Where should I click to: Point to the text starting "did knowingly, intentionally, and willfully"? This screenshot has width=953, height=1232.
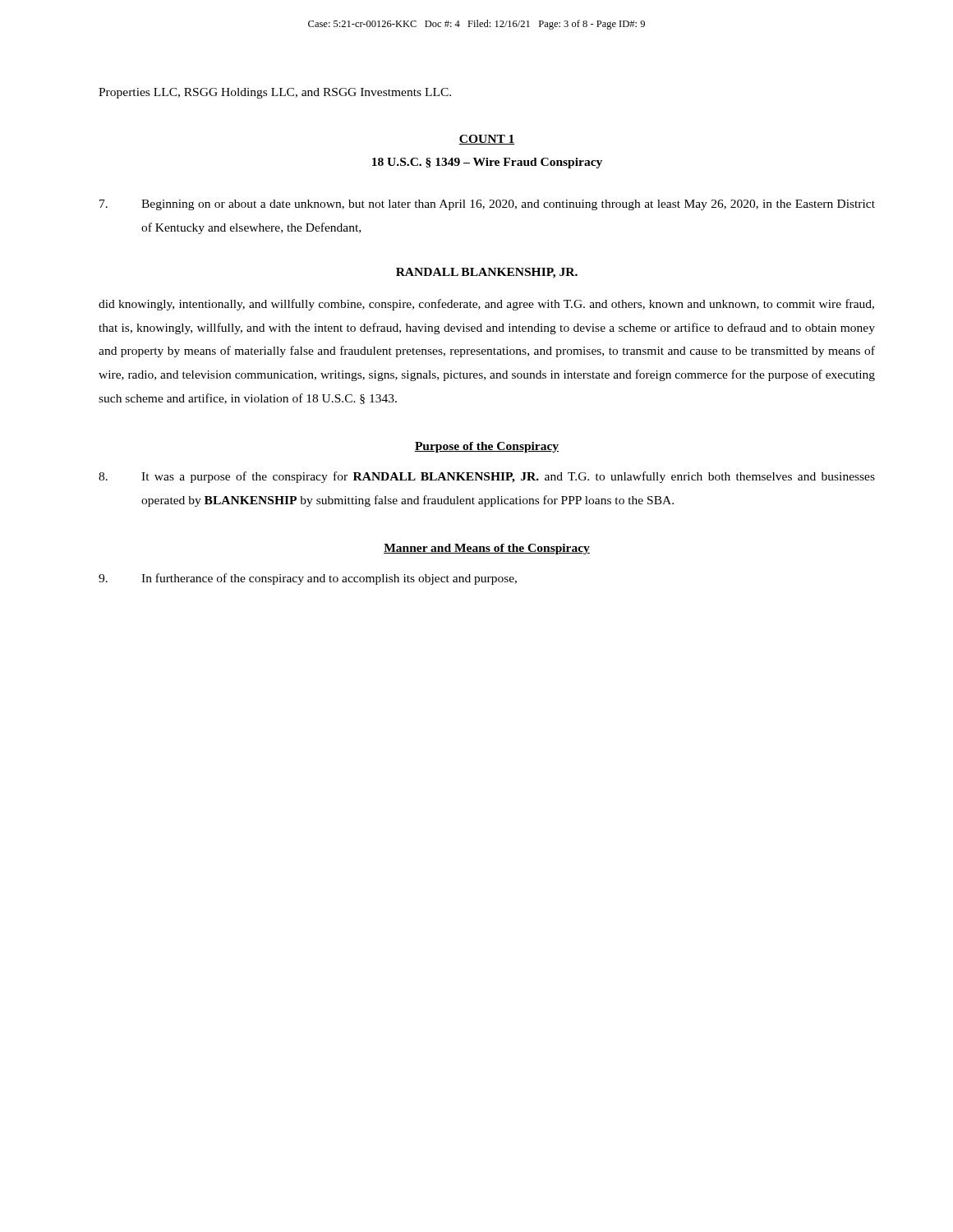coord(487,351)
